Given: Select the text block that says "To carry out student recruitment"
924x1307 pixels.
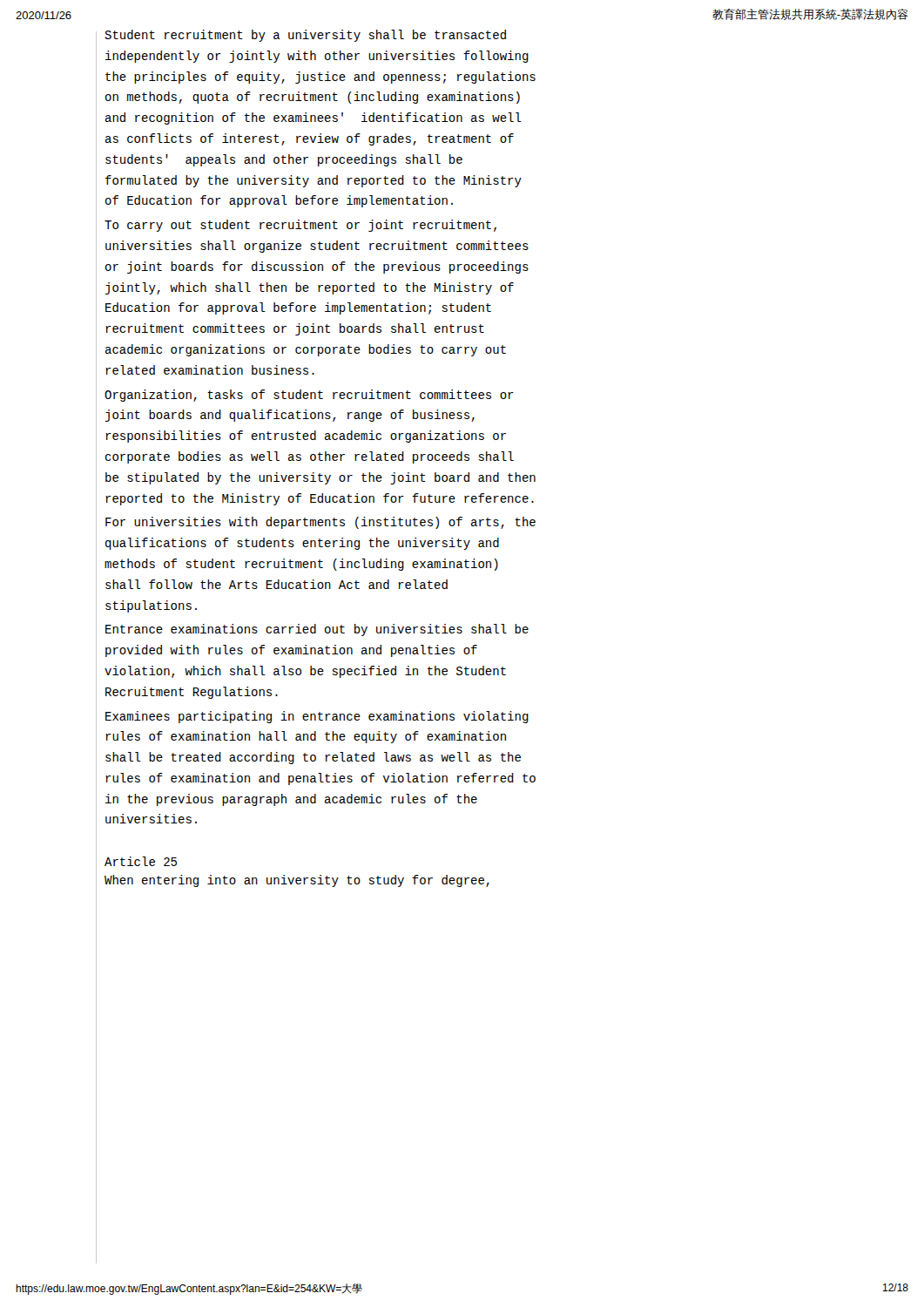Looking at the screenshot, I should pyautogui.click(x=317, y=298).
